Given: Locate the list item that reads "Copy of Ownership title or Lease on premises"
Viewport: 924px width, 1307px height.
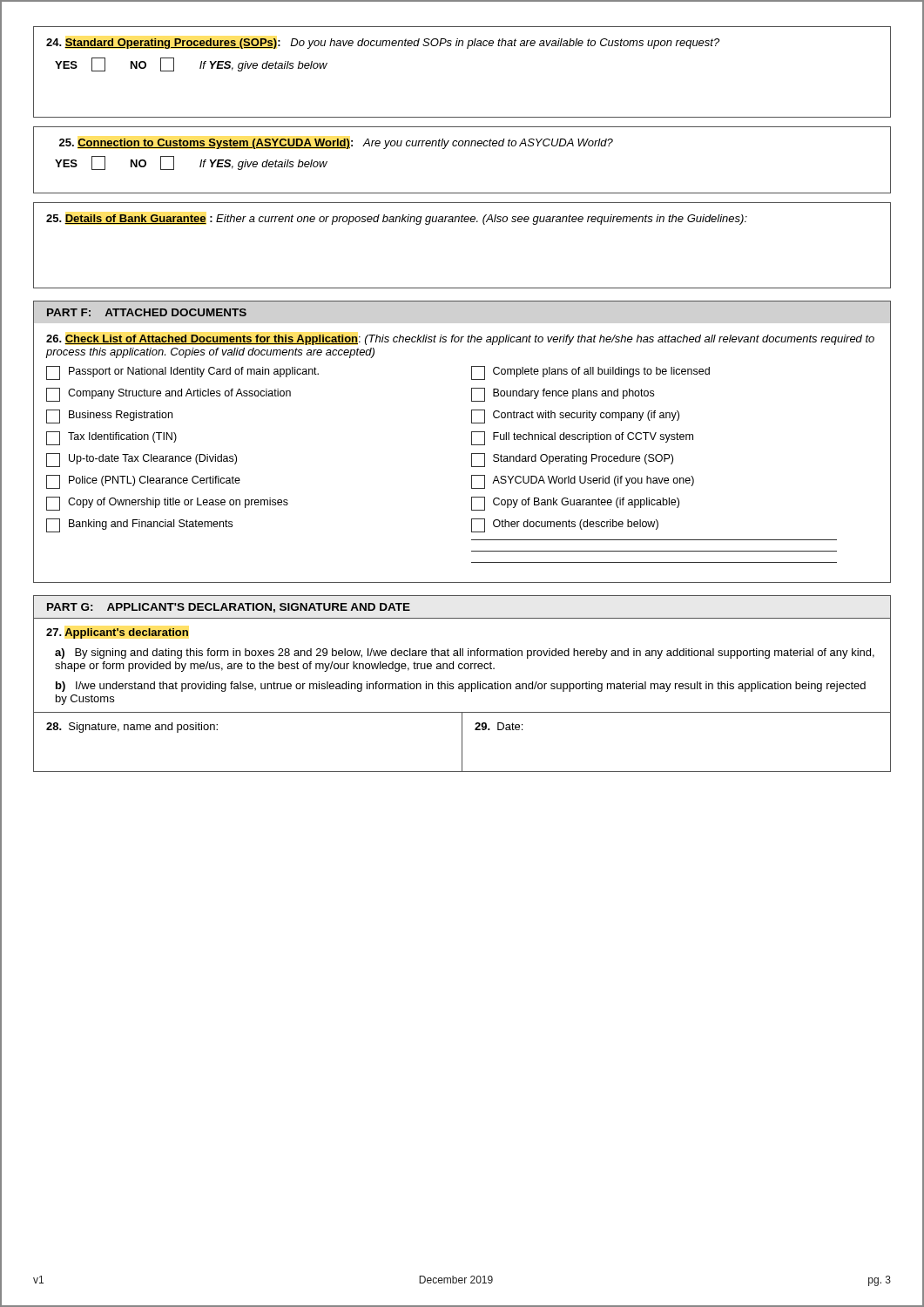Looking at the screenshot, I should point(167,503).
